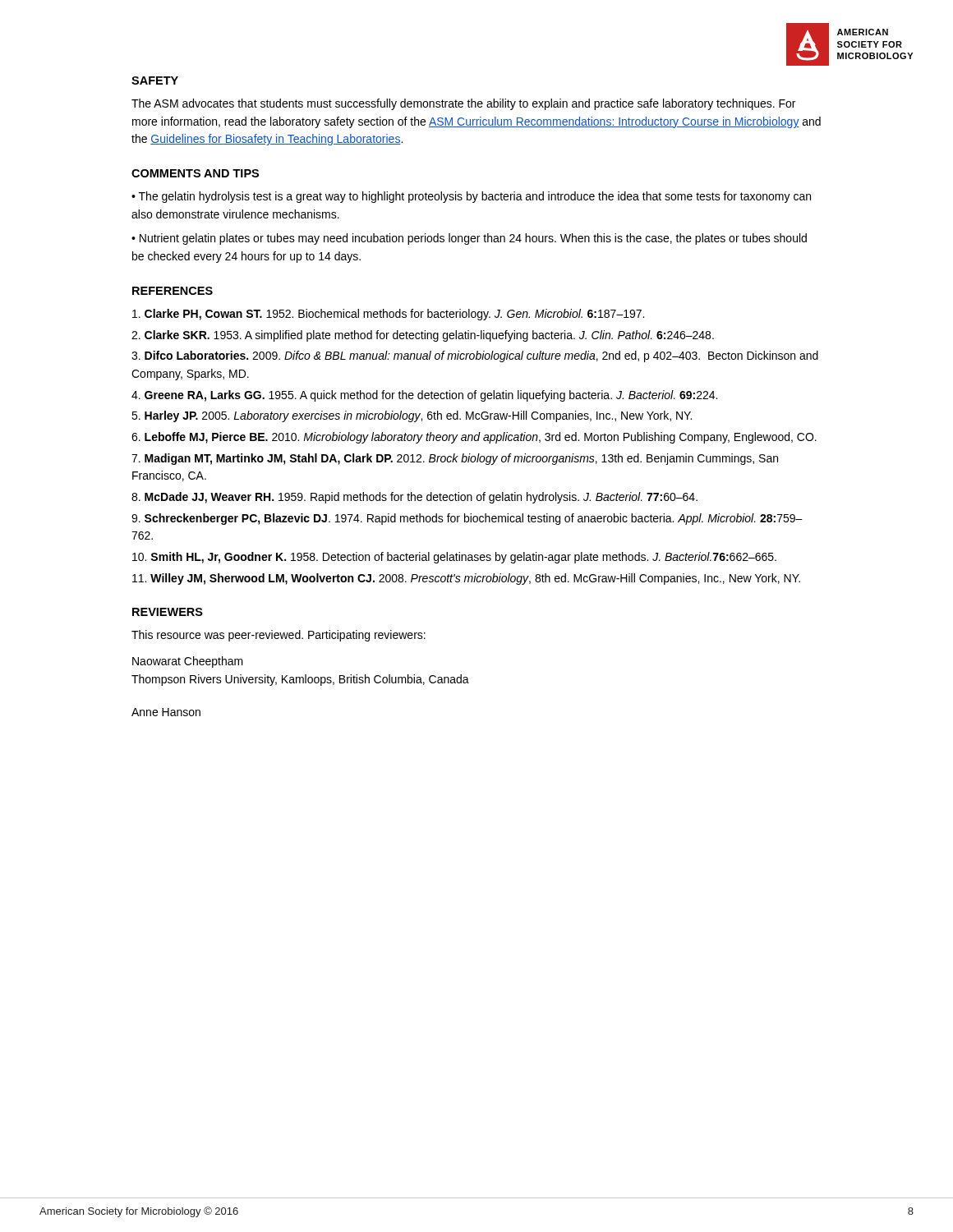Point to the text block starting "6. Leboffe MJ,"

(x=474, y=437)
